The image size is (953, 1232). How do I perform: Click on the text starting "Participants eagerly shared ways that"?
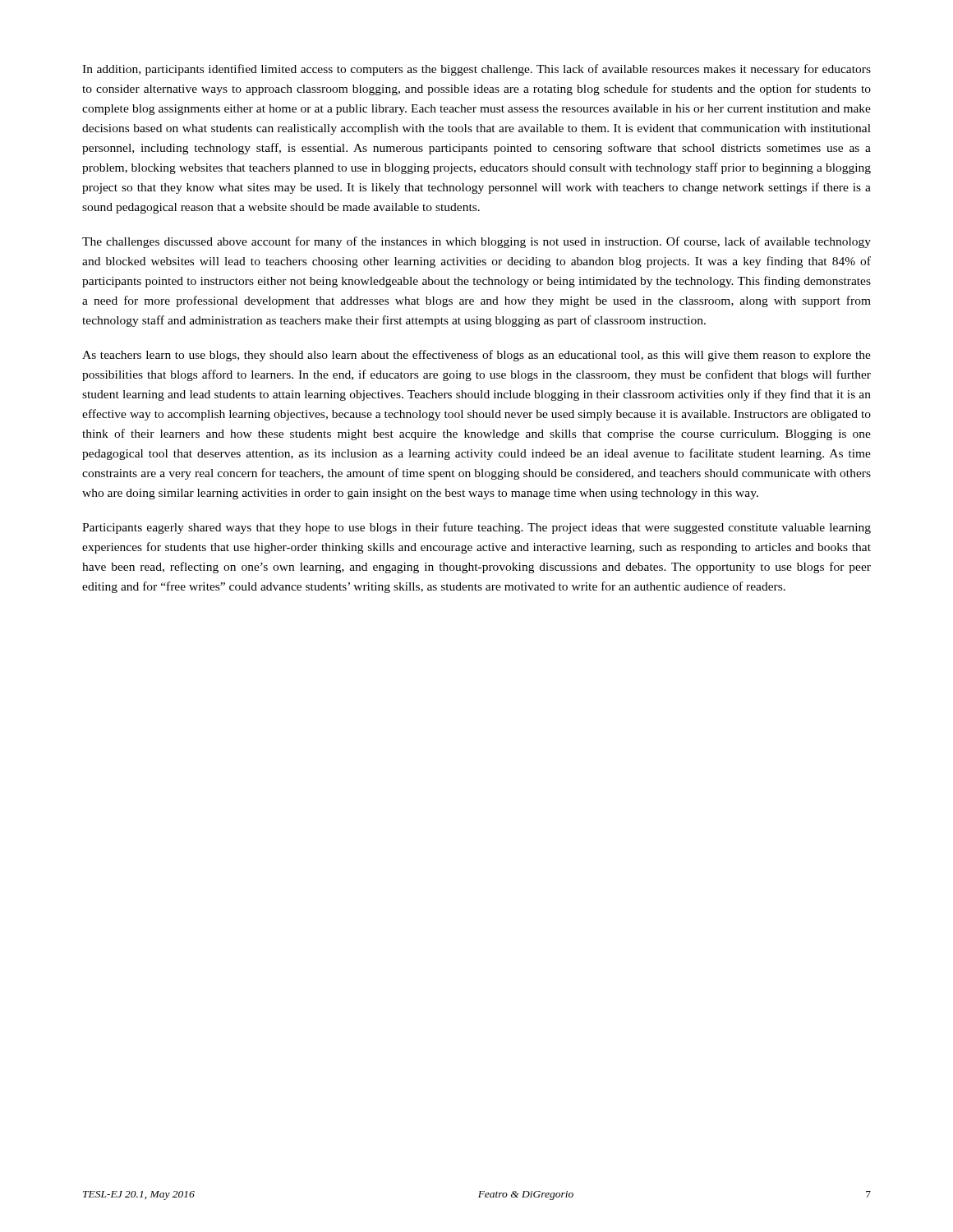pyautogui.click(x=476, y=557)
